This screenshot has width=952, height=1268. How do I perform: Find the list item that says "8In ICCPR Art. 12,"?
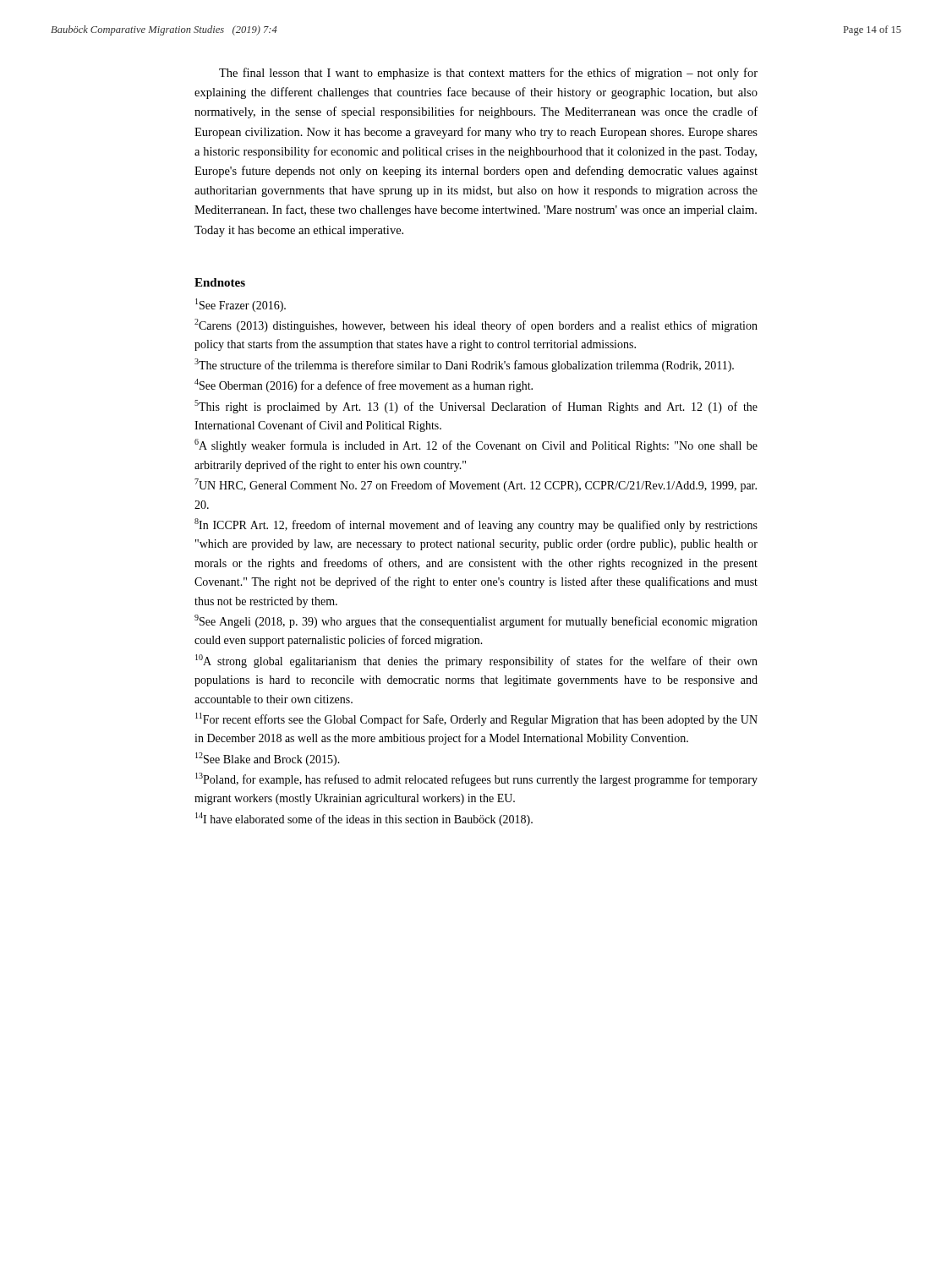tap(476, 562)
